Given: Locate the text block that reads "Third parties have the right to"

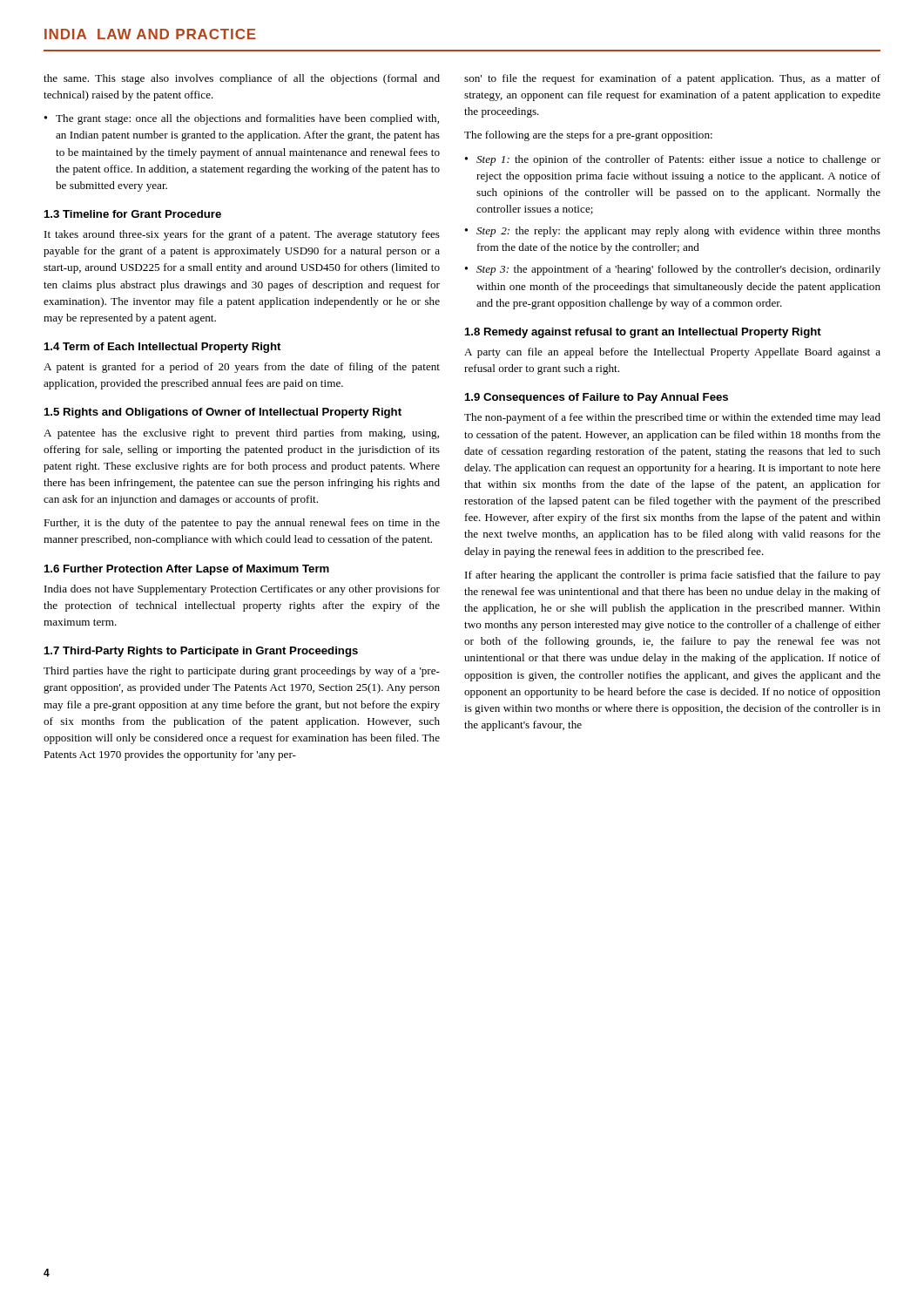Looking at the screenshot, I should 242,712.
